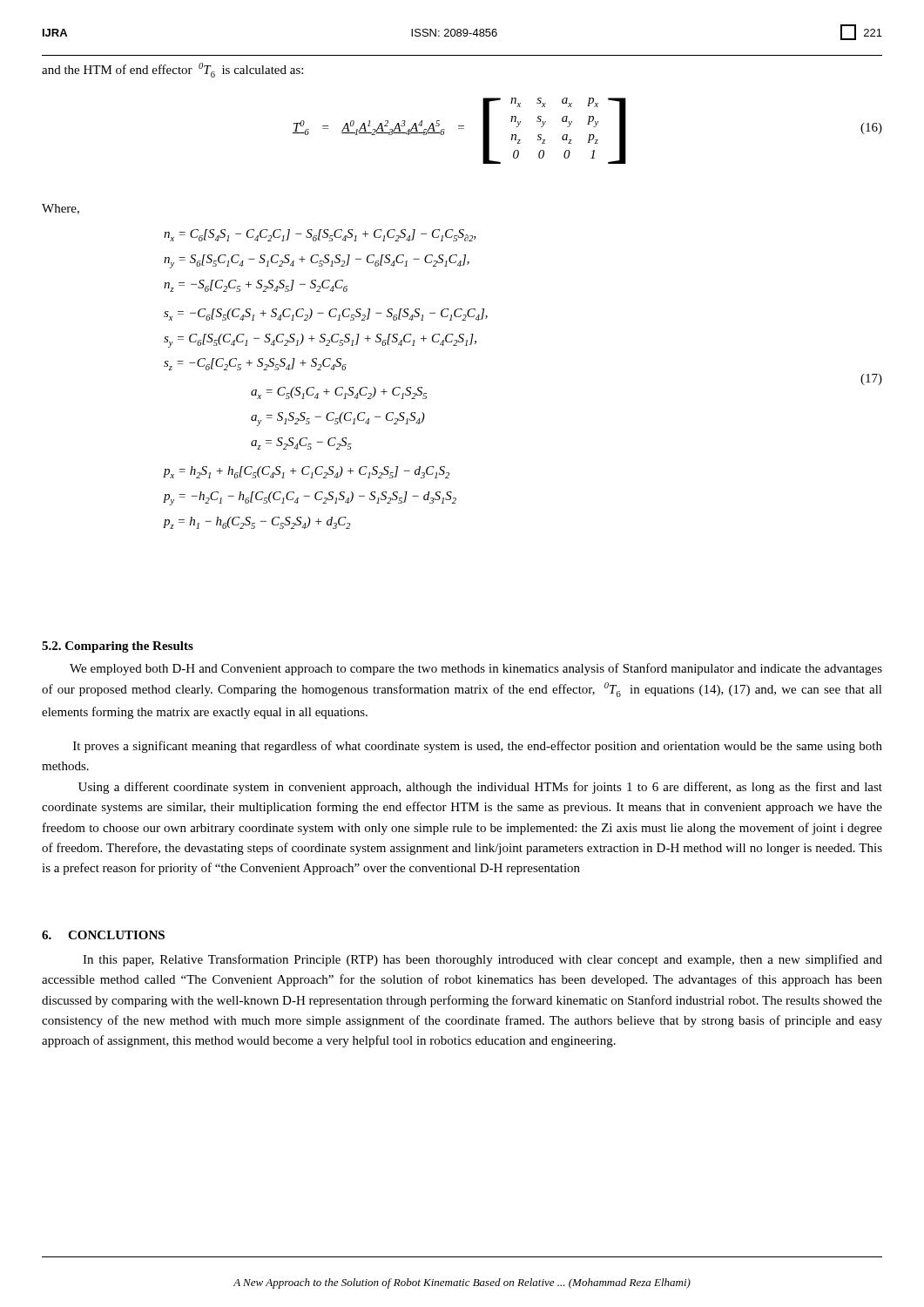
Task: Point to the block beginning "We employed both D-H and Convenient approach to"
Action: pos(462,690)
